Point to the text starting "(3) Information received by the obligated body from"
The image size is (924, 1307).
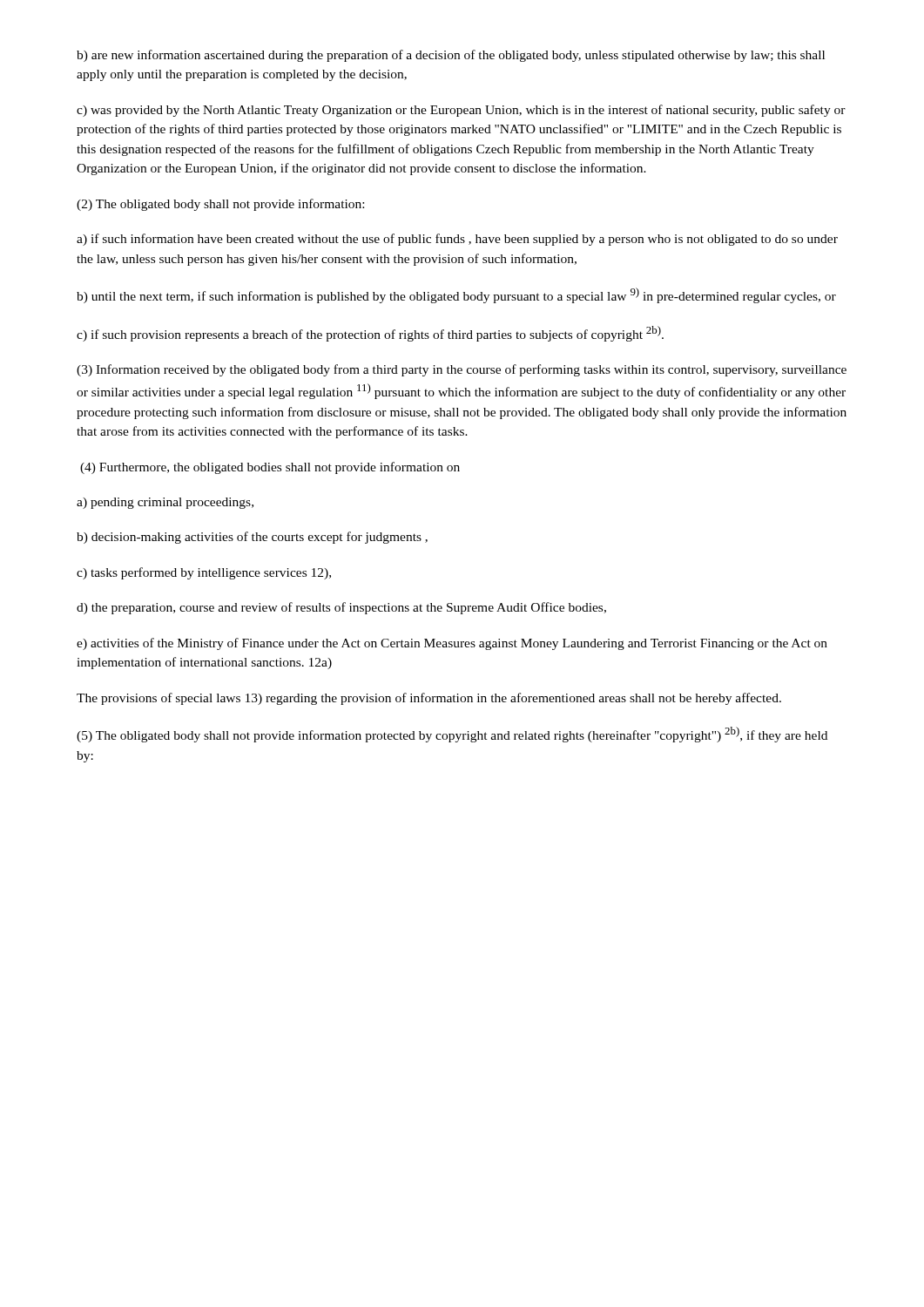pyautogui.click(x=462, y=401)
